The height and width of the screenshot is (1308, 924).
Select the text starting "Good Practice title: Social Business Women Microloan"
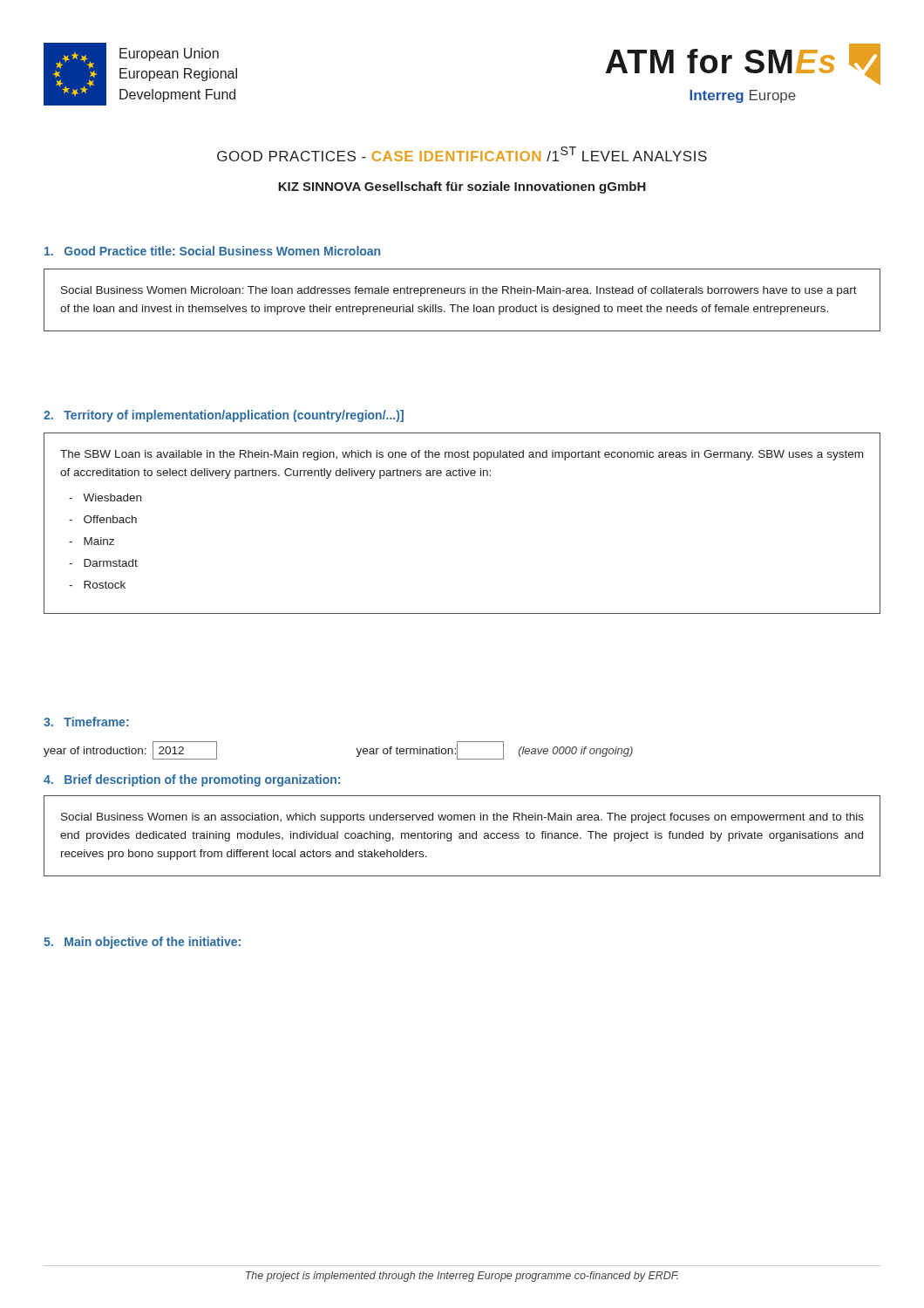tap(212, 251)
